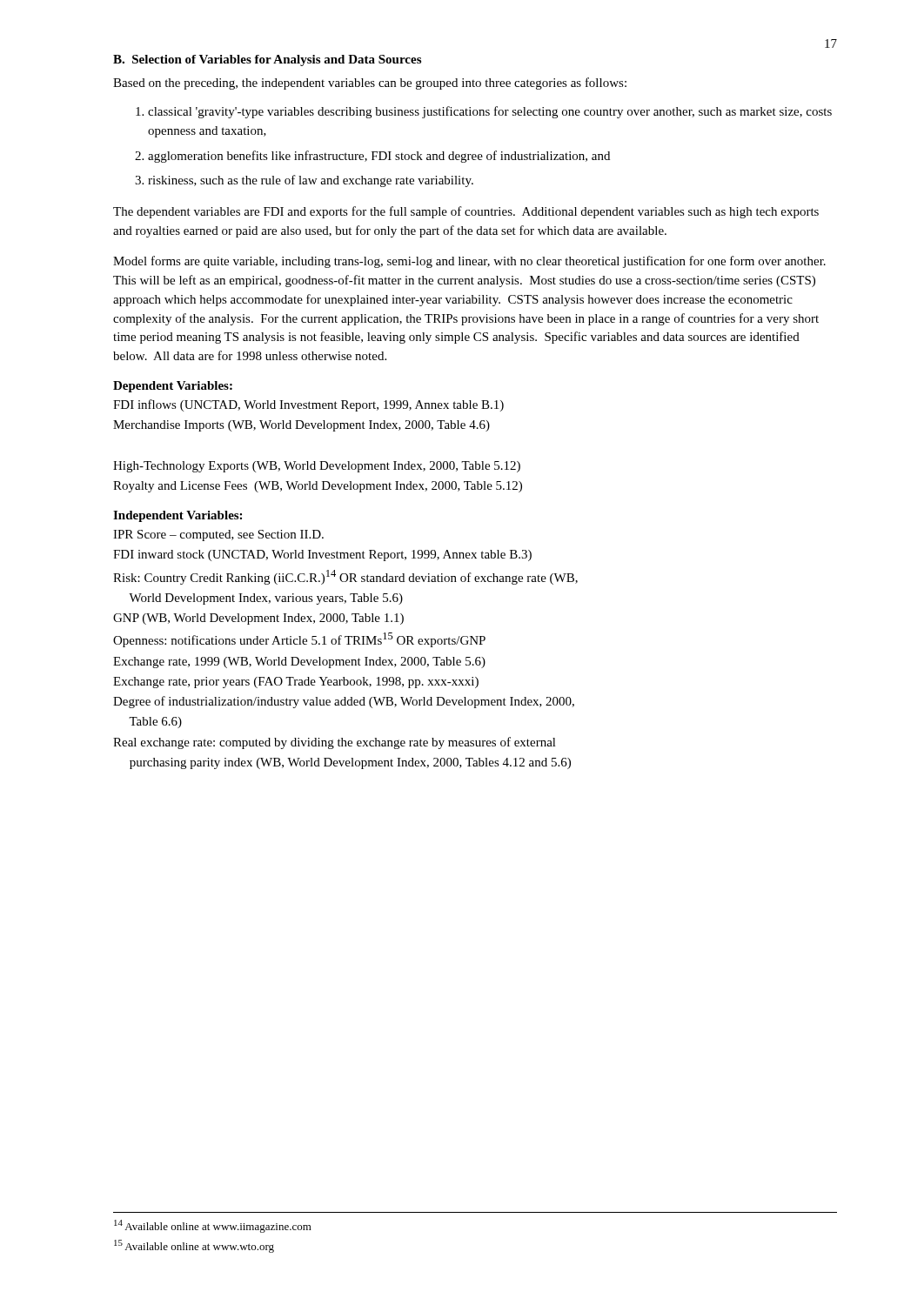
Task: Click where it says "14 Available online at www.iimagazine.com"
Action: 212,1225
